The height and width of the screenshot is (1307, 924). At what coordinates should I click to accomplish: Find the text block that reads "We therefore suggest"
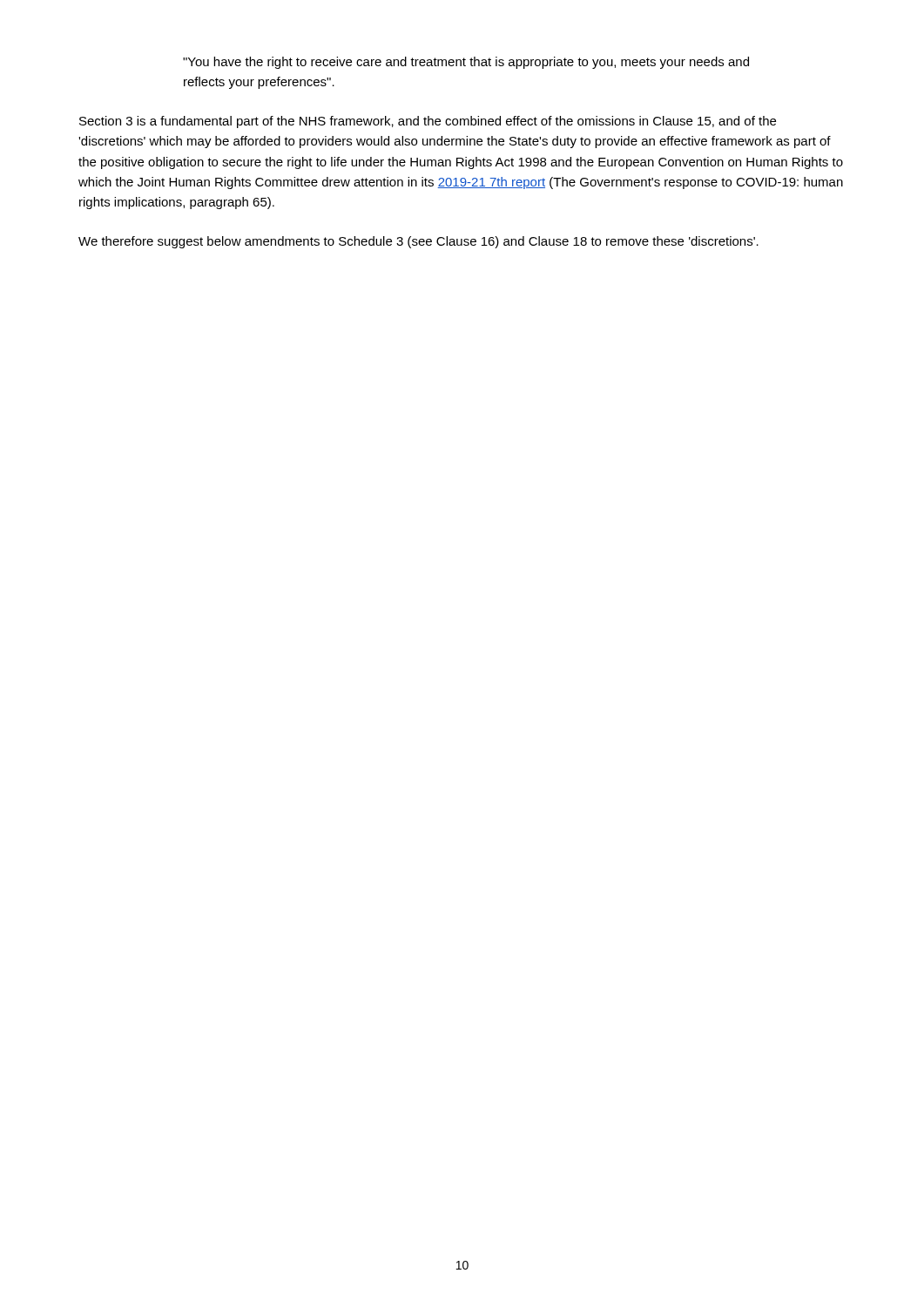[x=419, y=241]
